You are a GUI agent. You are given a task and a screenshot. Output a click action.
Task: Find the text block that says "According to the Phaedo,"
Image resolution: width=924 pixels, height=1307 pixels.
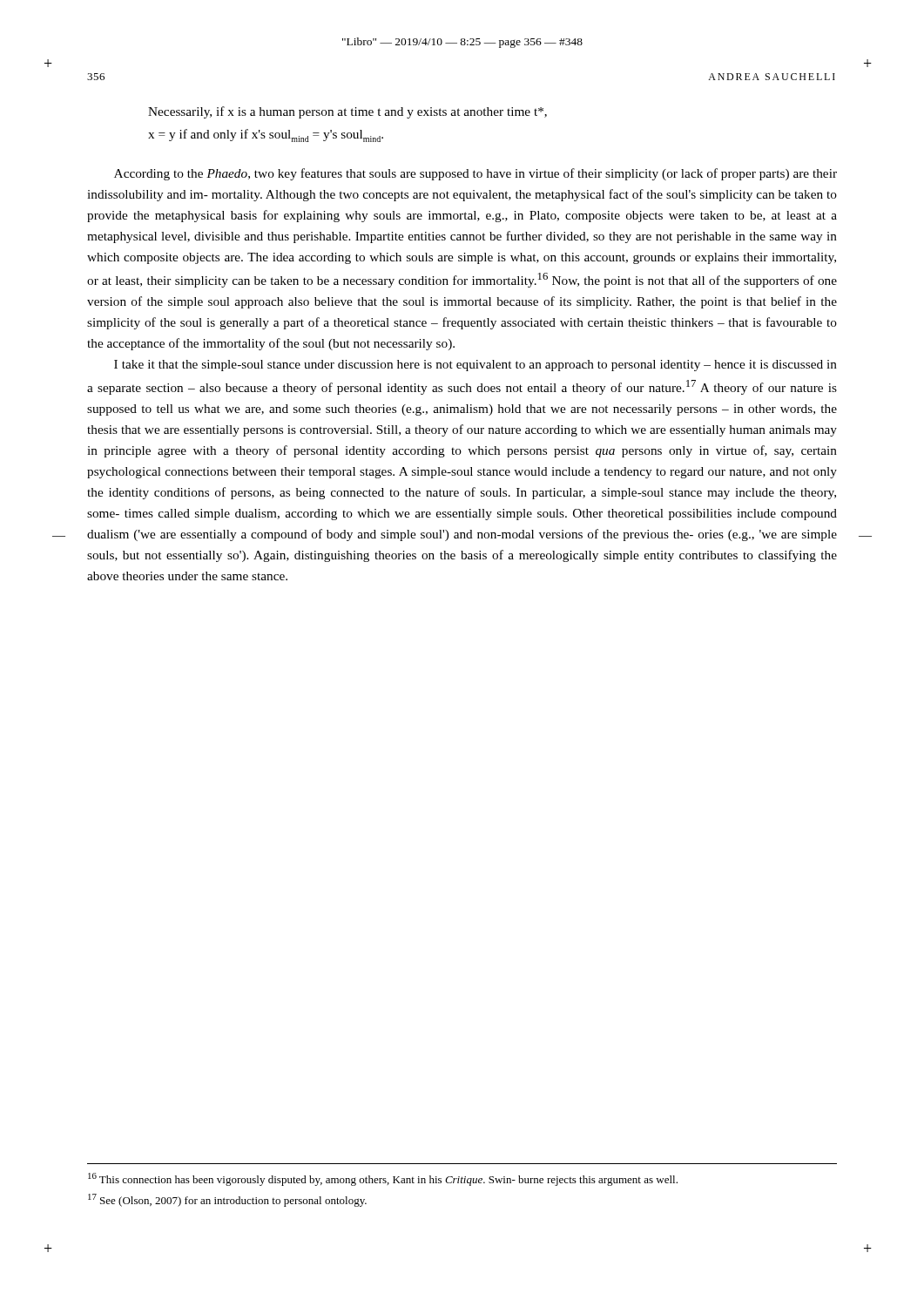coord(462,258)
